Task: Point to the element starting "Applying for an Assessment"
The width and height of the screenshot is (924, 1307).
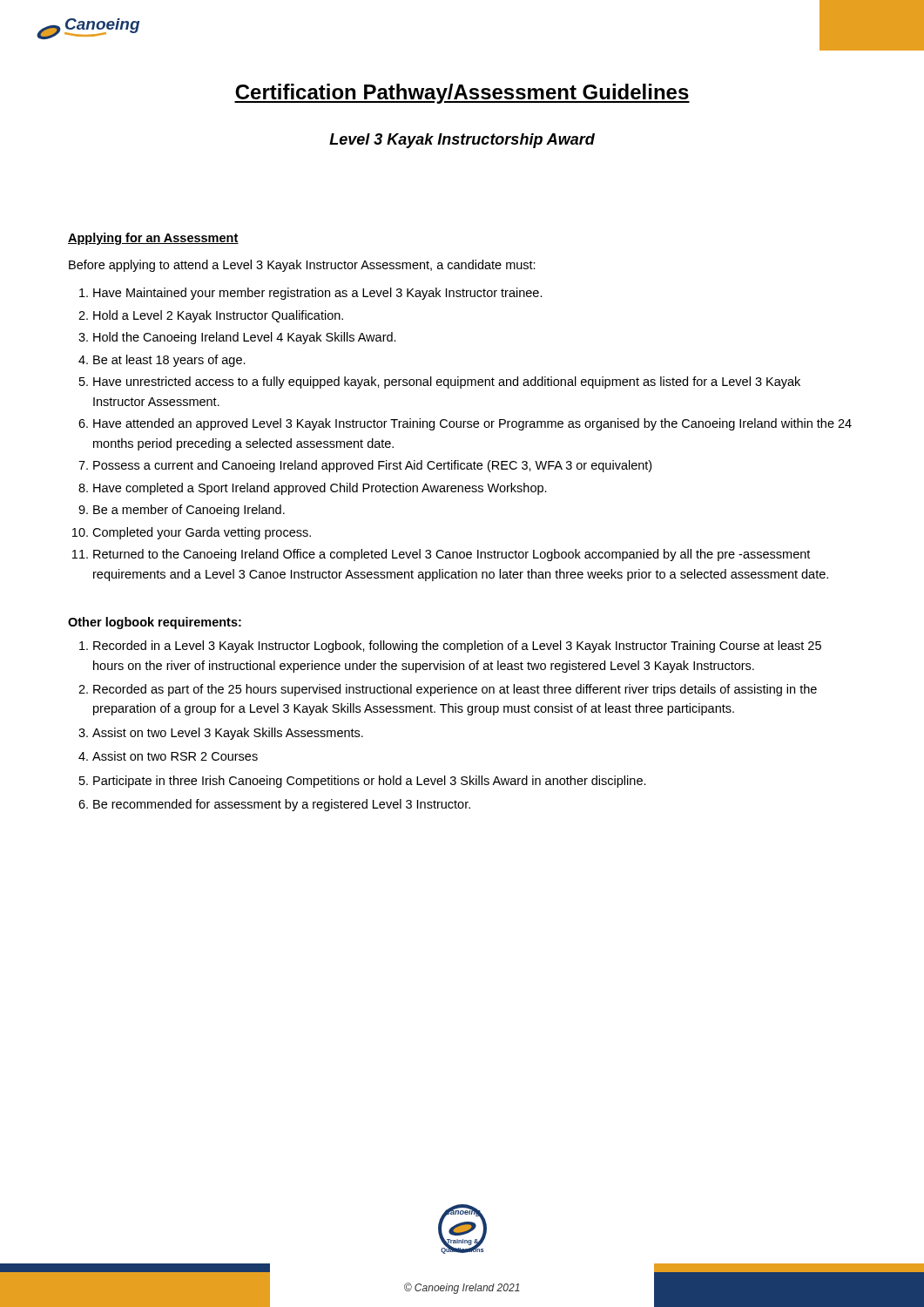Action: pos(153,238)
